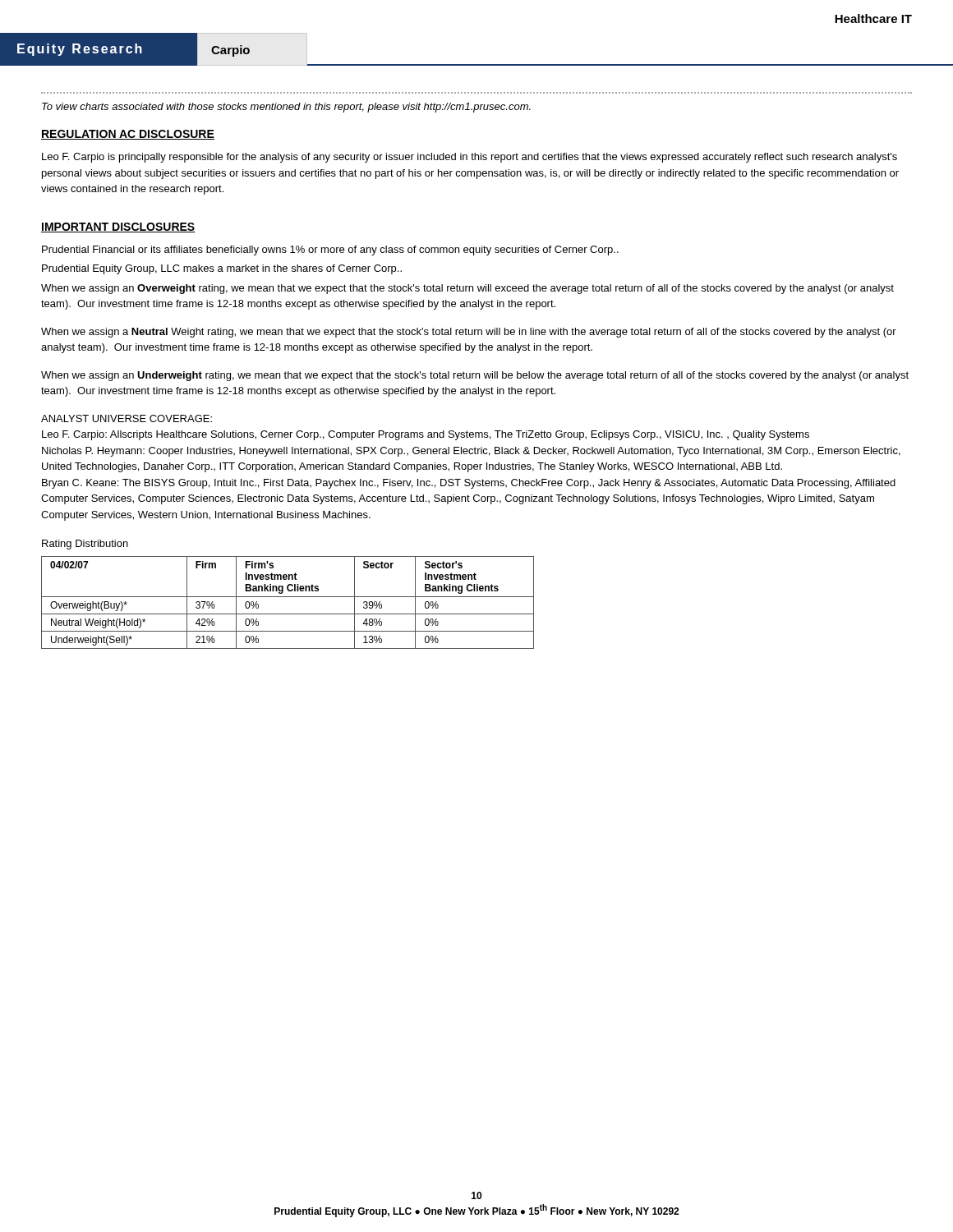Locate the element starting "When we assign a Neutral"
Viewport: 953px width, 1232px height.
click(x=469, y=339)
